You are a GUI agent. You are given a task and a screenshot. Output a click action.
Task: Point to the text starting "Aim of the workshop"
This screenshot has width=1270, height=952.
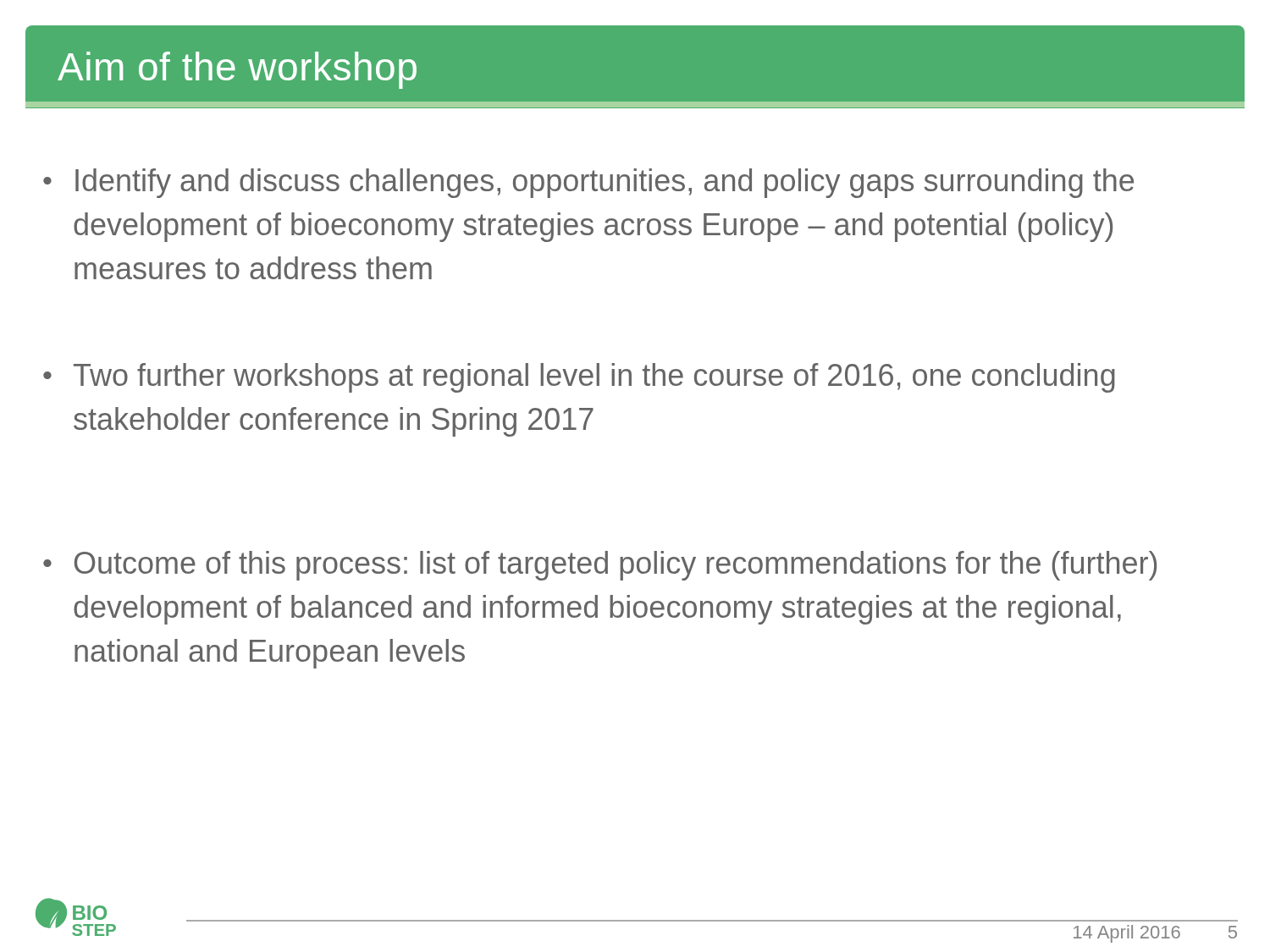238,67
